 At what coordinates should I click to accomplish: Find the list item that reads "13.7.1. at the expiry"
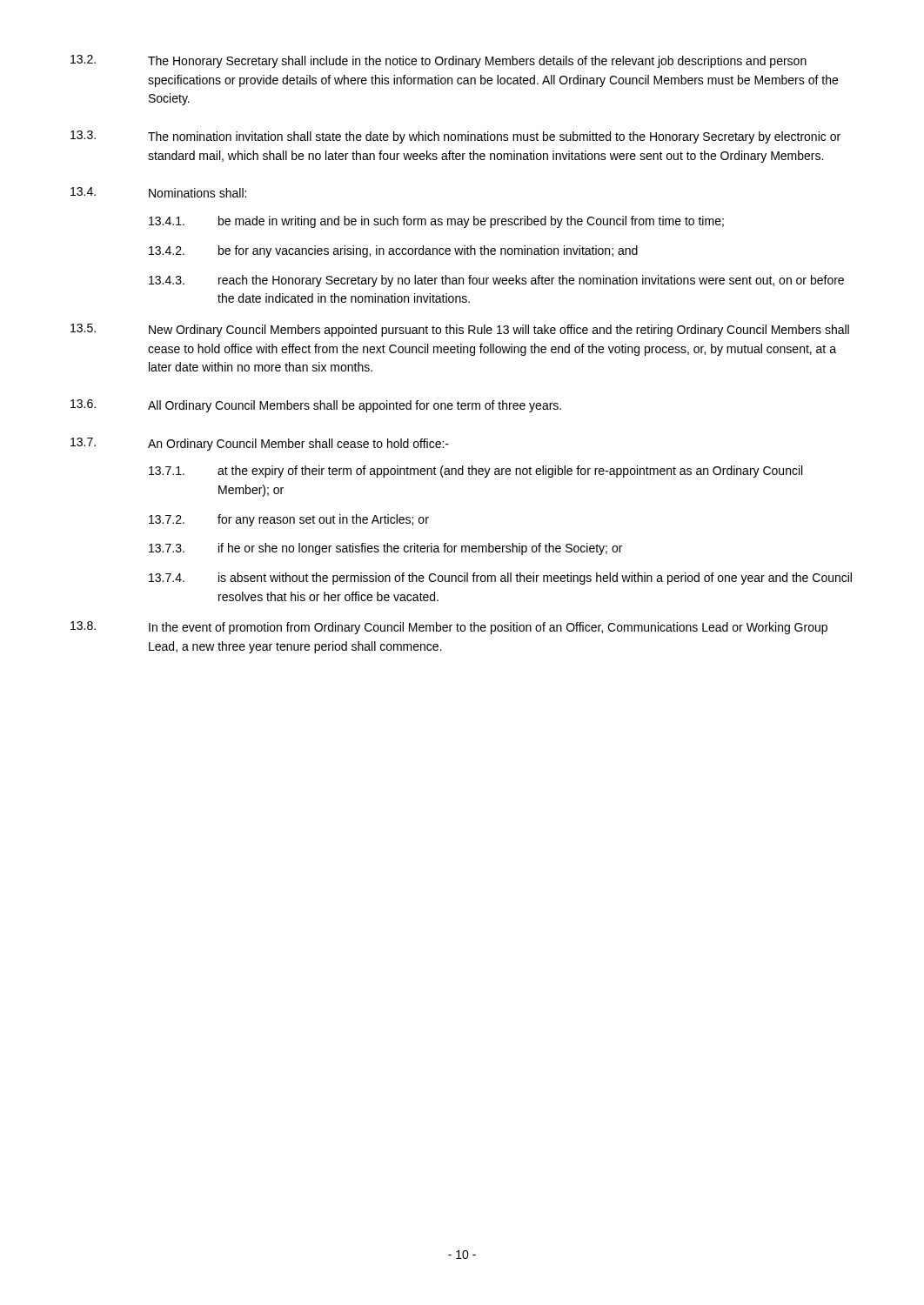(x=501, y=481)
